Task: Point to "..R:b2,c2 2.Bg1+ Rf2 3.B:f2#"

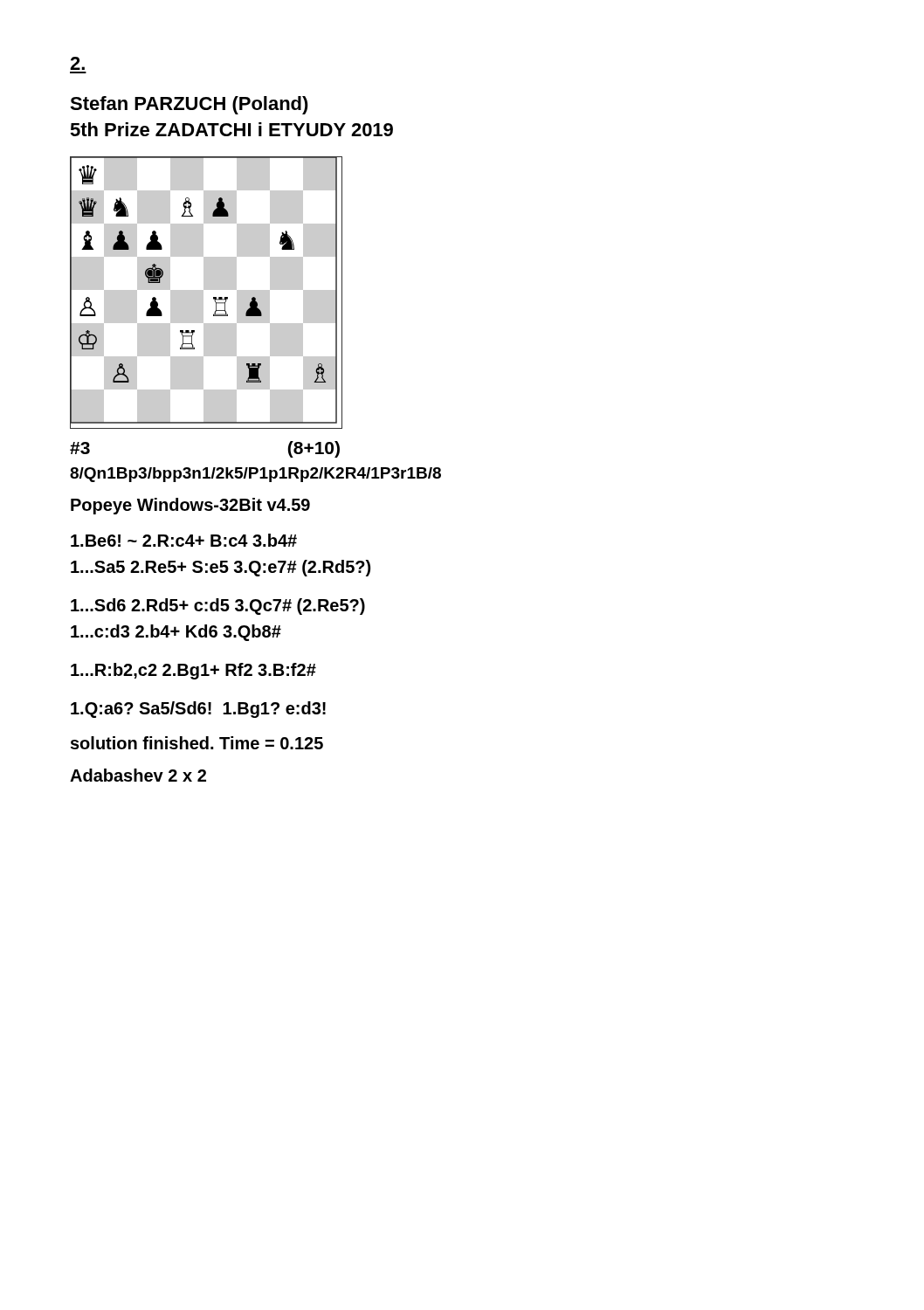Action: pos(193,670)
